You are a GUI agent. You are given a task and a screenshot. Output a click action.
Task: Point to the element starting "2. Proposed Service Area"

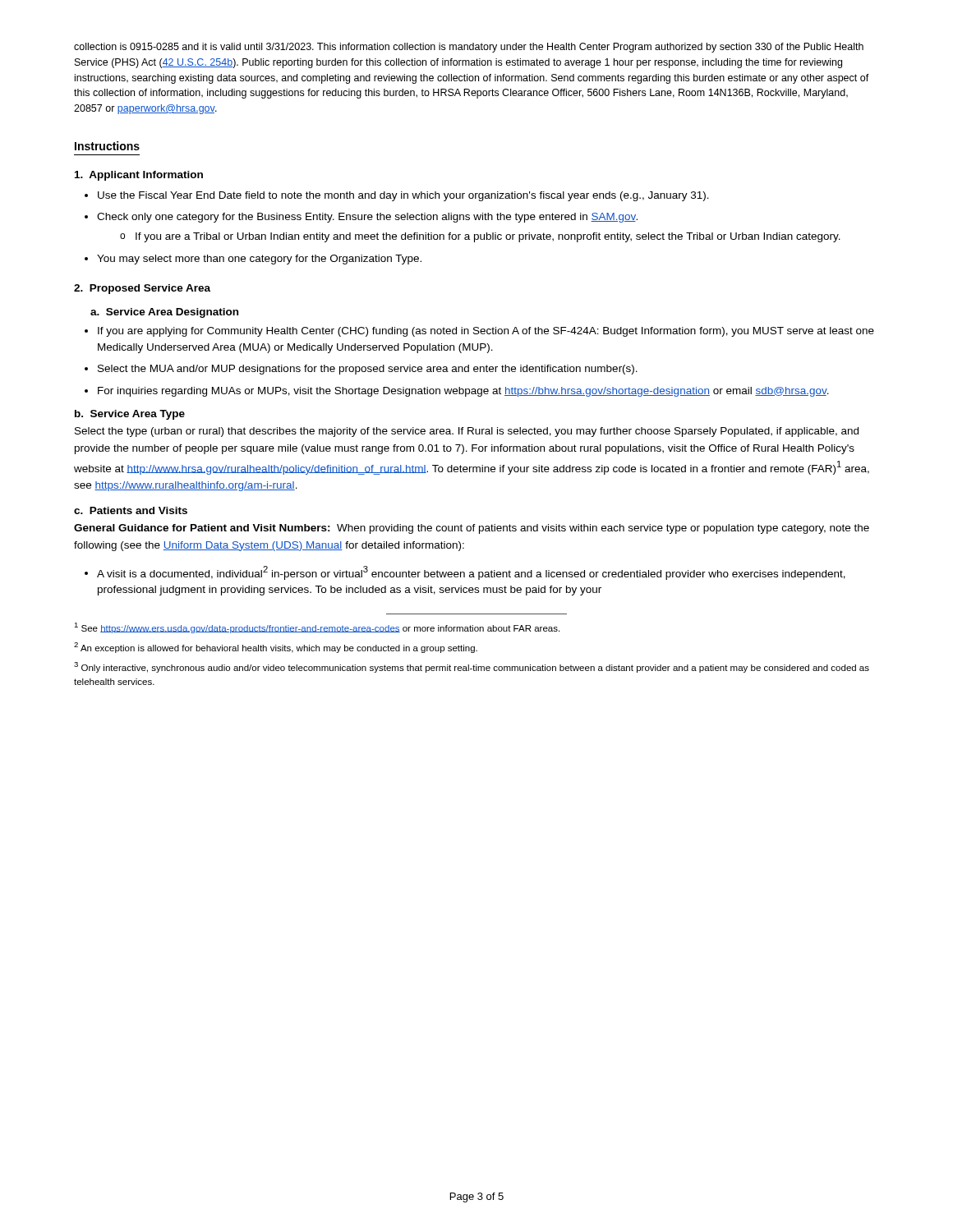142,288
